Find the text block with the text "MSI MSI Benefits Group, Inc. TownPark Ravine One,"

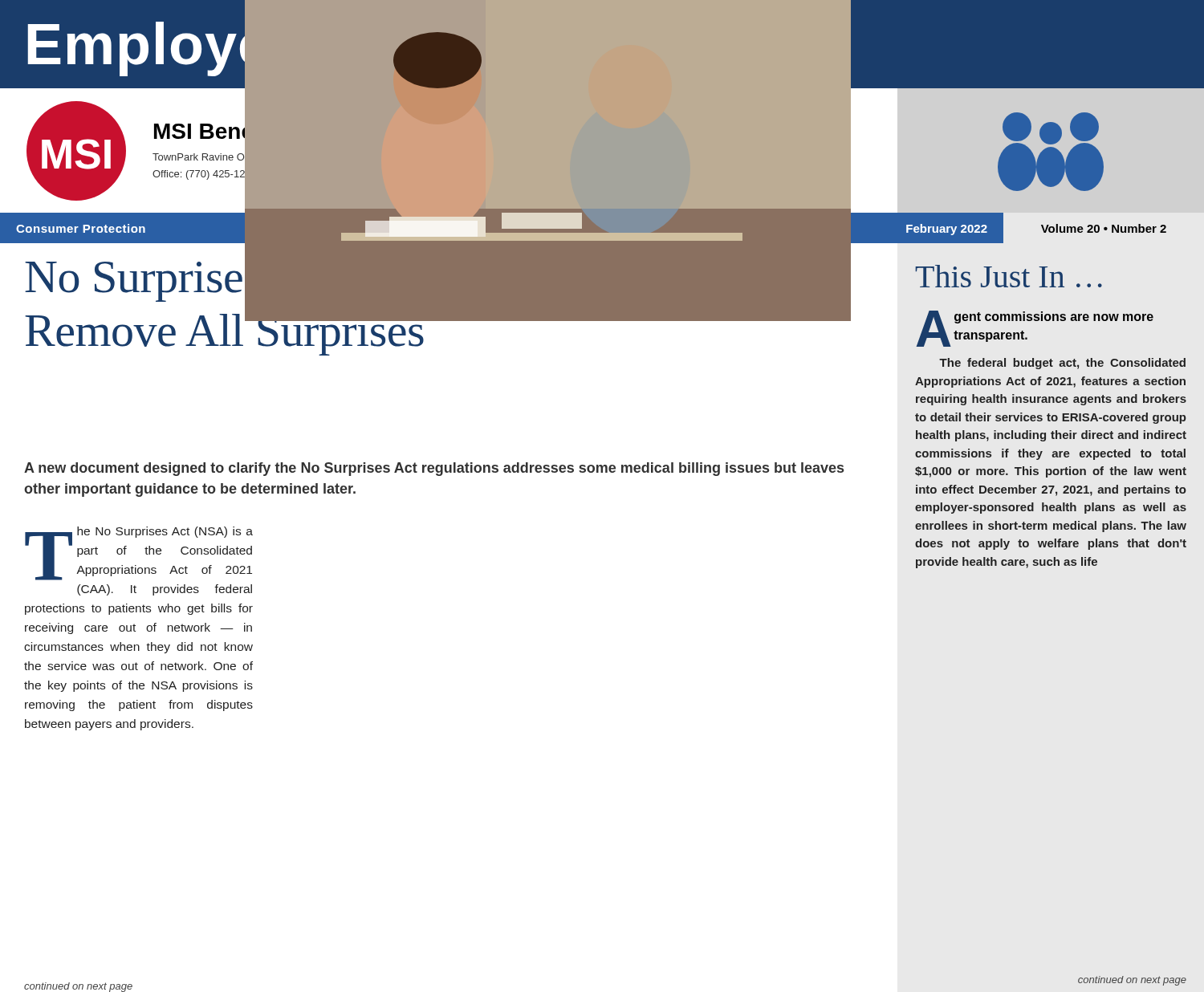[279, 150]
